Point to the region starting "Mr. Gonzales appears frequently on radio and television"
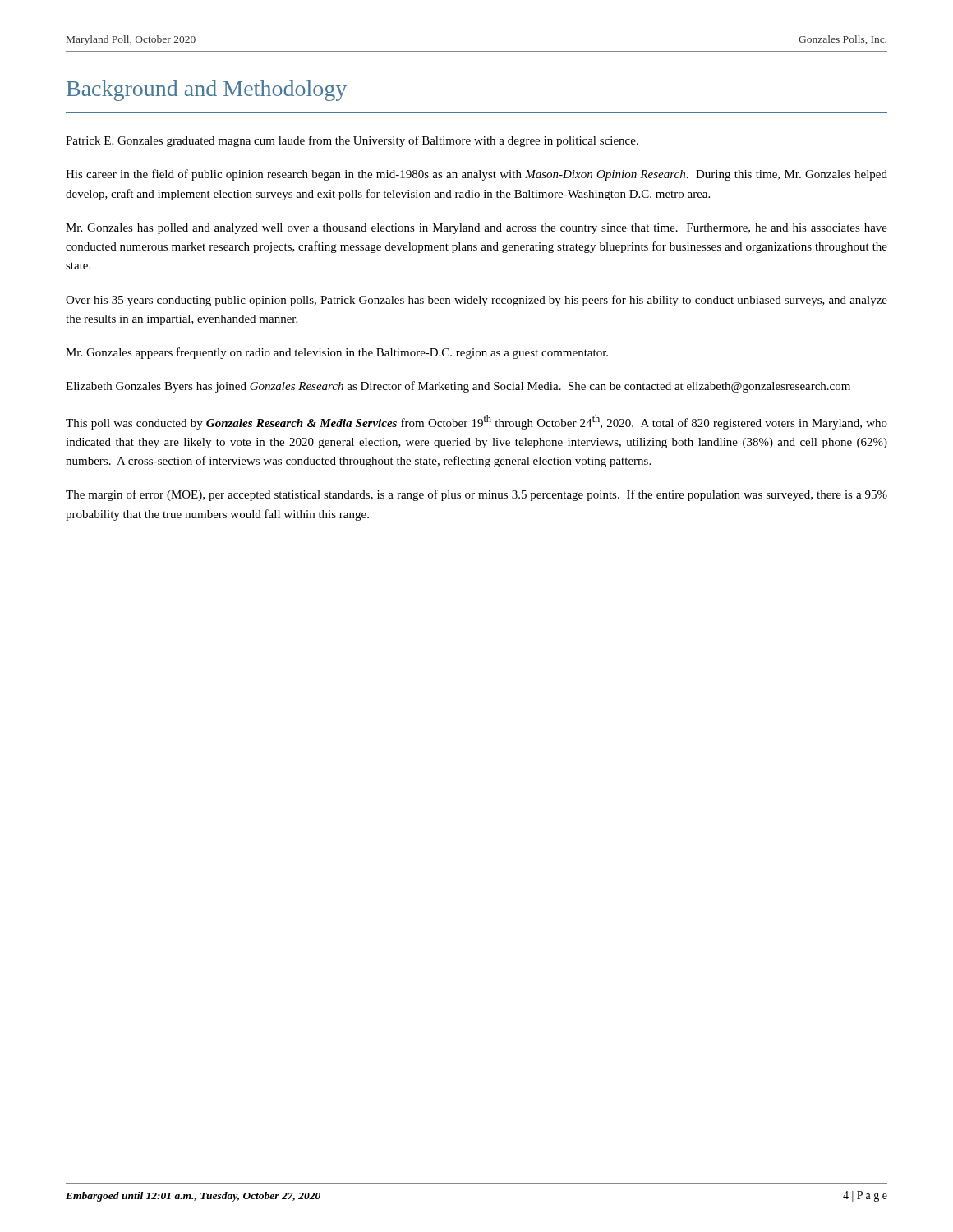This screenshot has width=953, height=1232. [337, 352]
